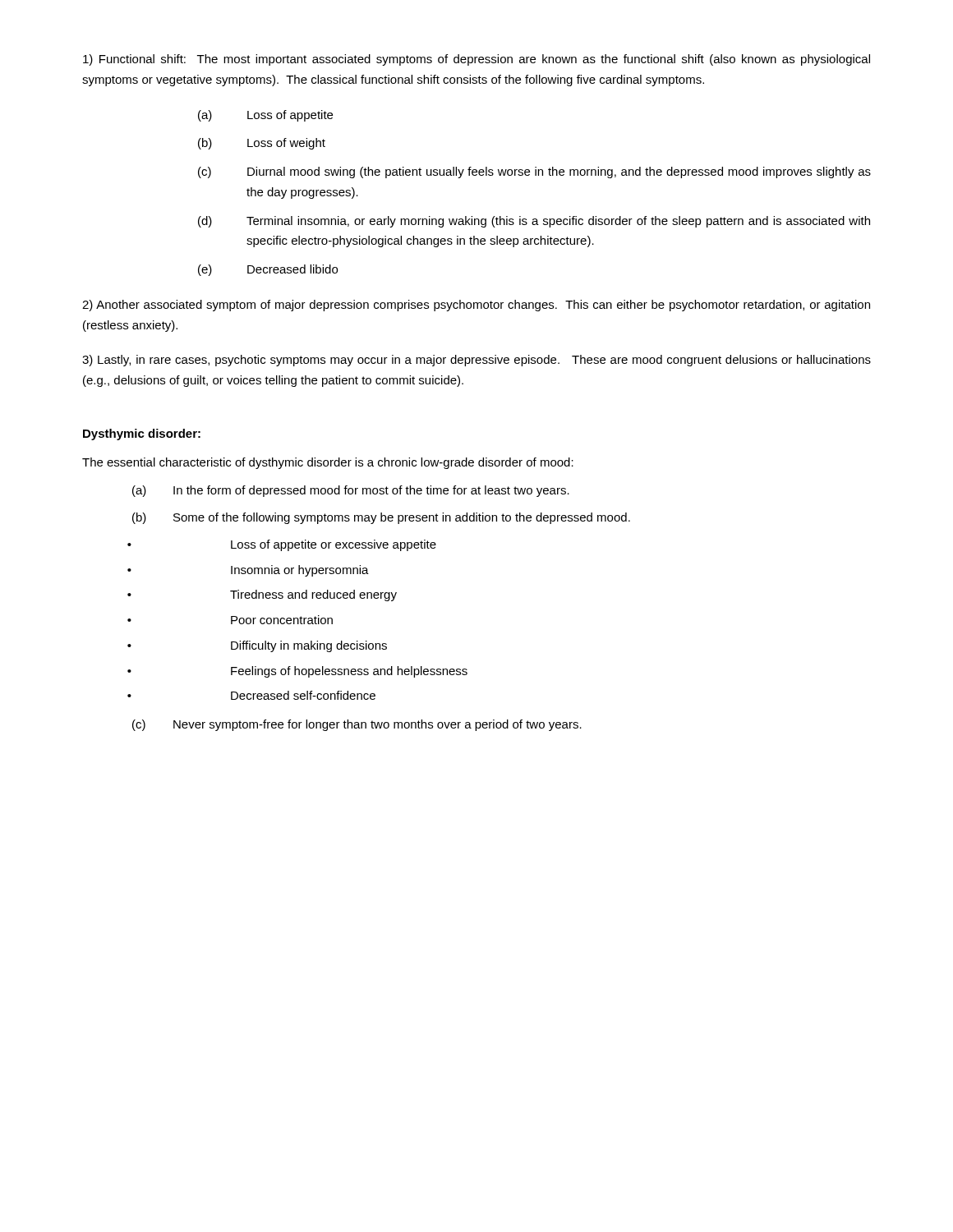The image size is (953, 1232).
Task: Find the list item containing "• Decreased self-confidence"
Action: click(x=229, y=696)
